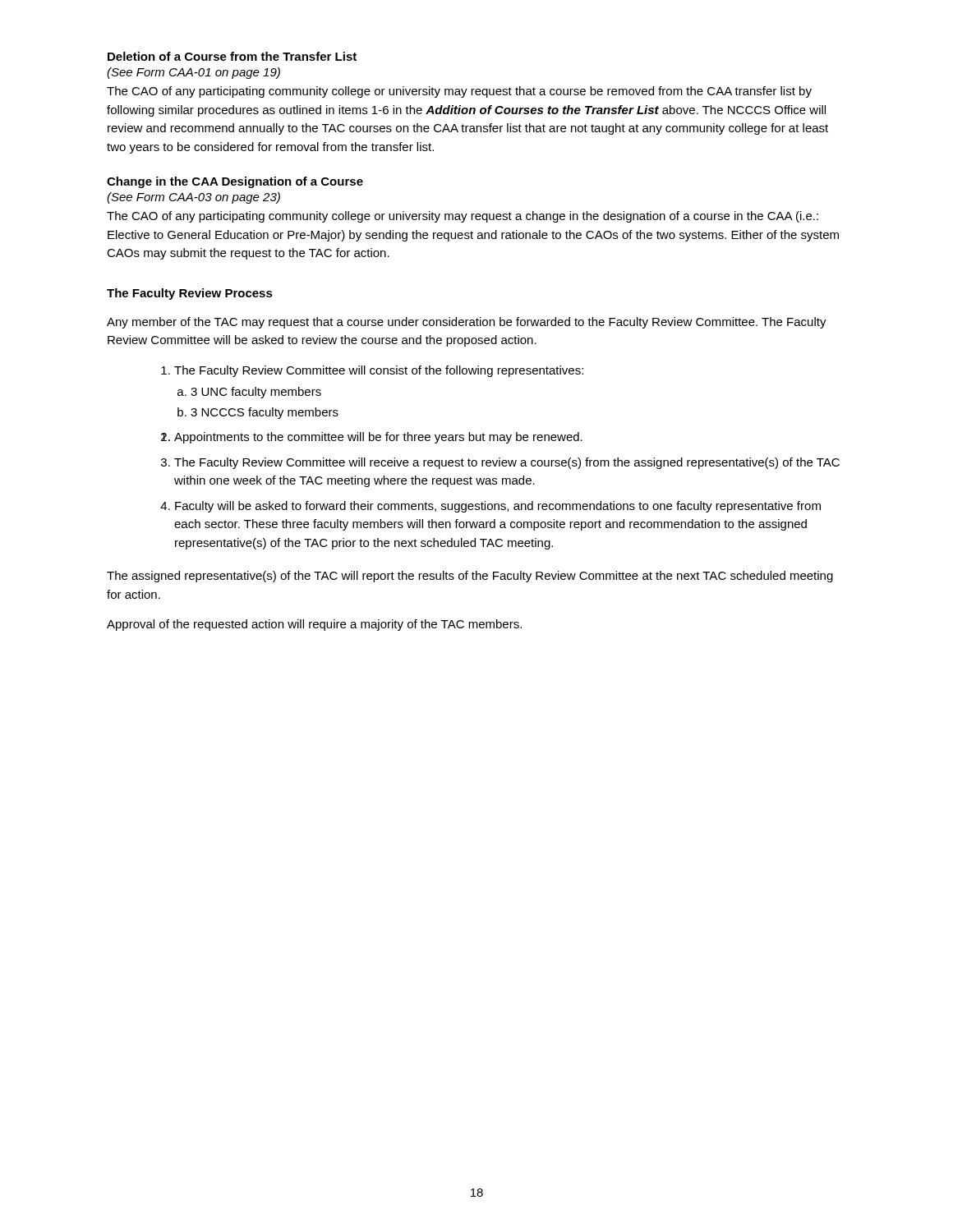Point to the block beginning "Appointments to the committee"
The width and height of the screenshot is (953, 1232).
click(x=501, y=437)
